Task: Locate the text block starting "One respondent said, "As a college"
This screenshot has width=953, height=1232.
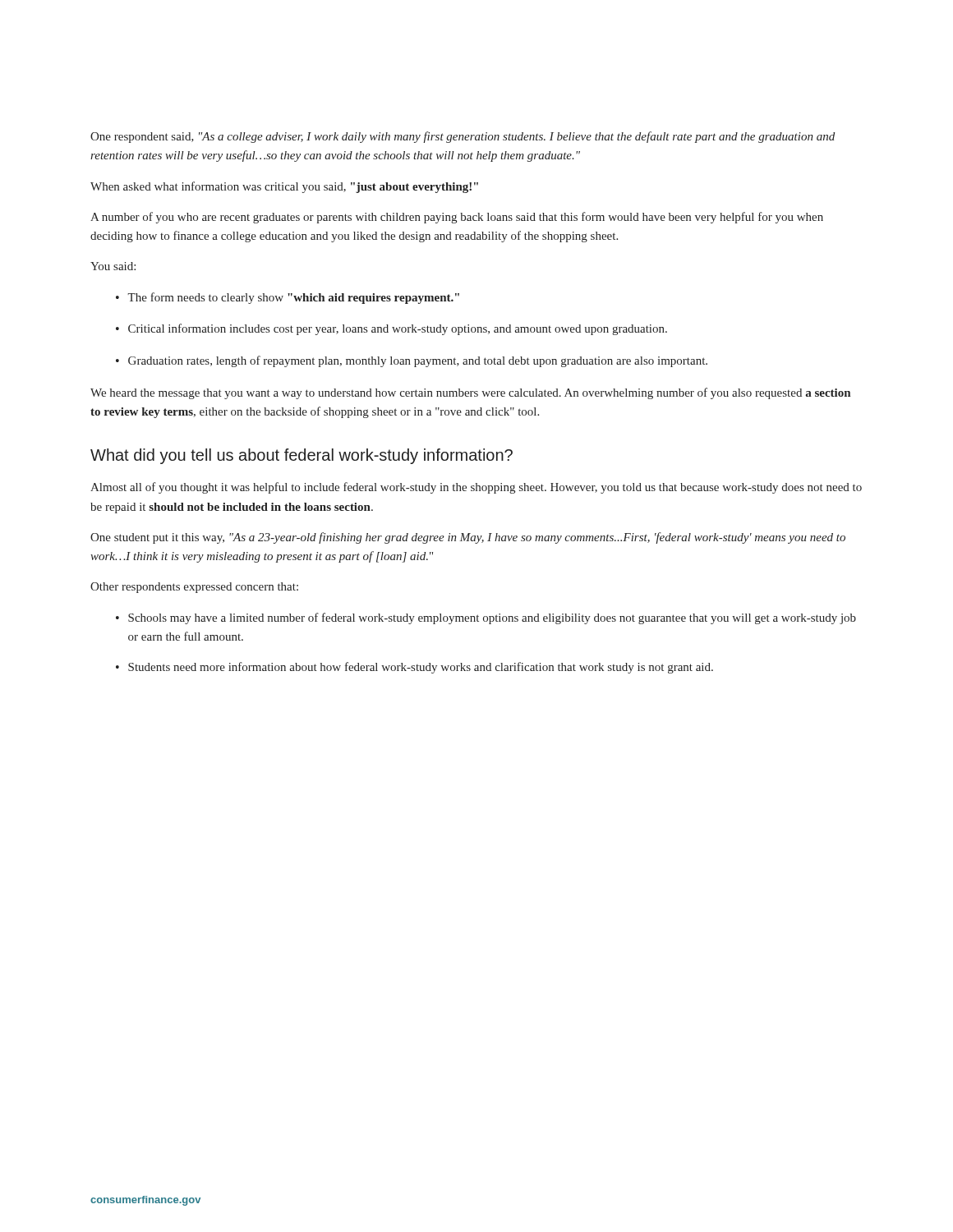Action: pyautogui.click(x=463, y=146)
